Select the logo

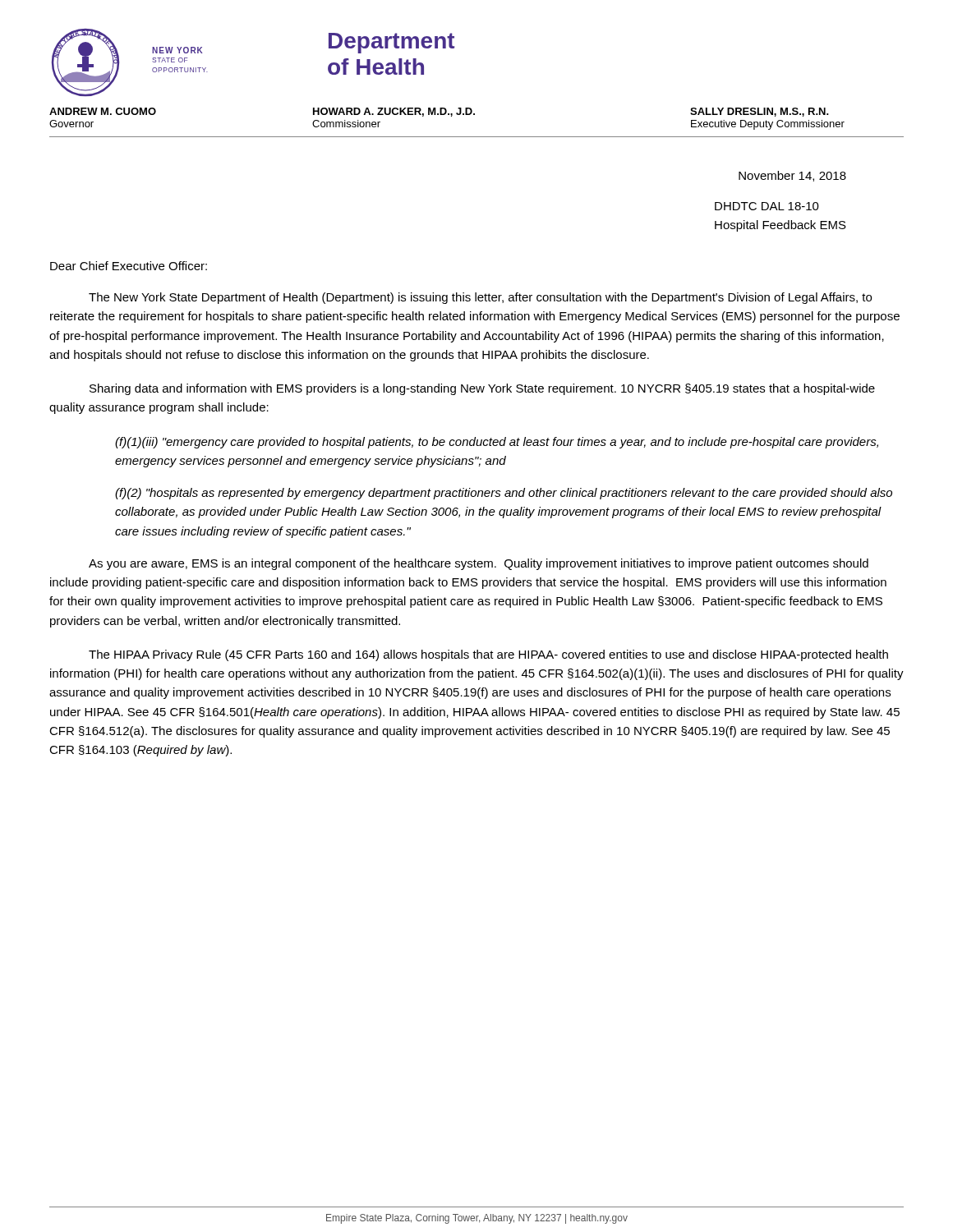181,60
